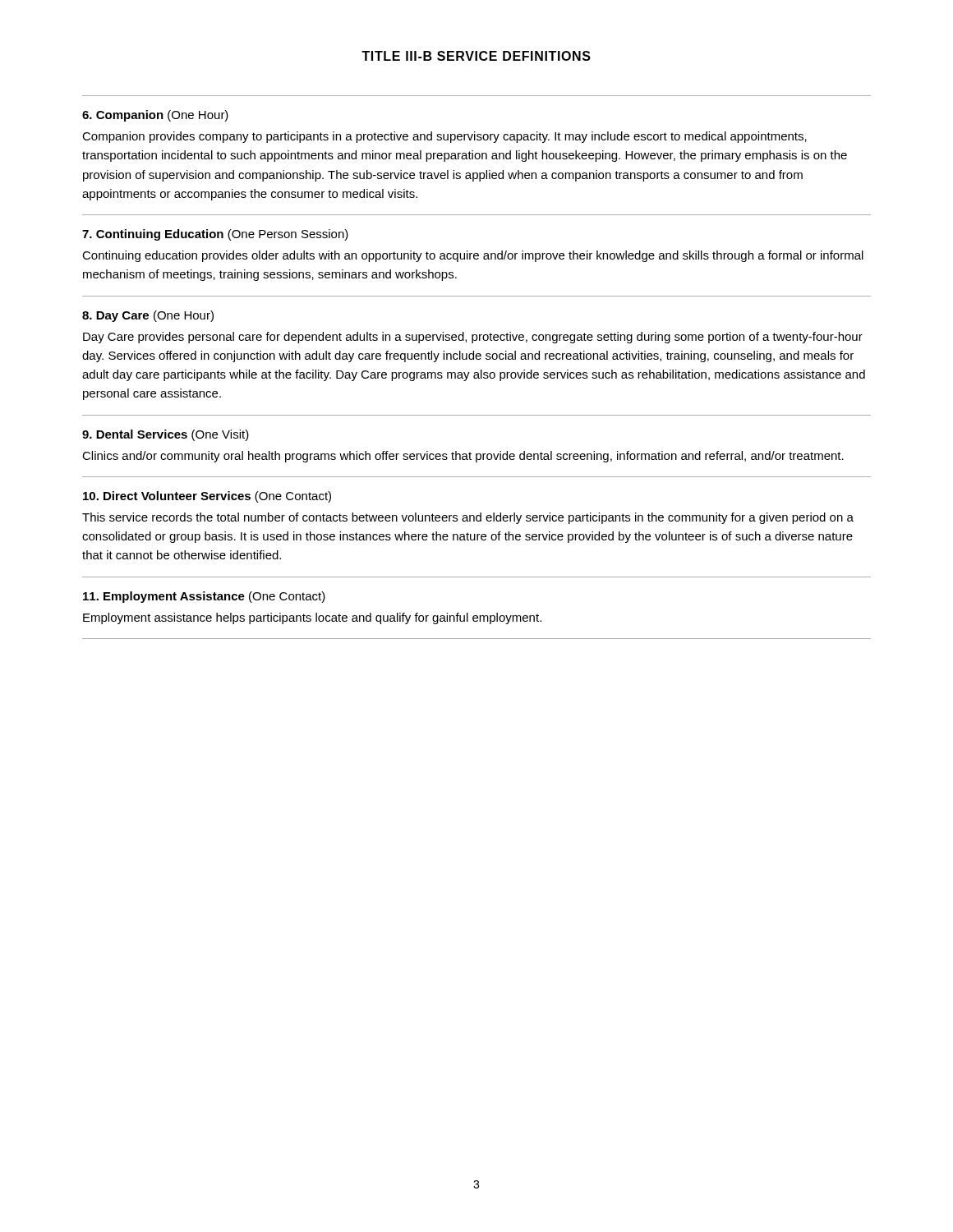Screen dimensions: 1232x953
Task: Find the block on this page that starts "Continuing education provides"
Action: click(x=473, y=265)
